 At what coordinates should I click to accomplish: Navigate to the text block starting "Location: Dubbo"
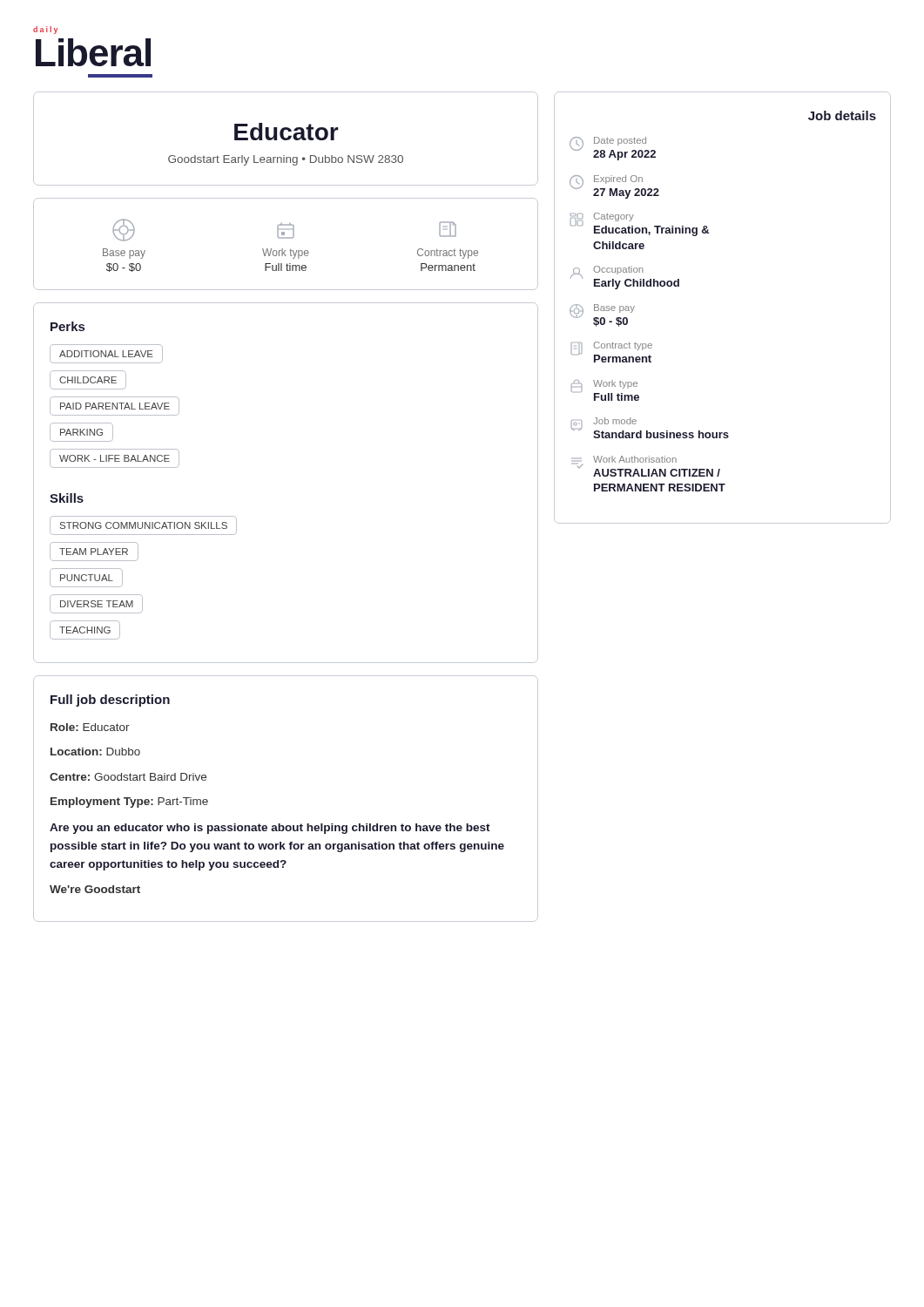point(95,752)
